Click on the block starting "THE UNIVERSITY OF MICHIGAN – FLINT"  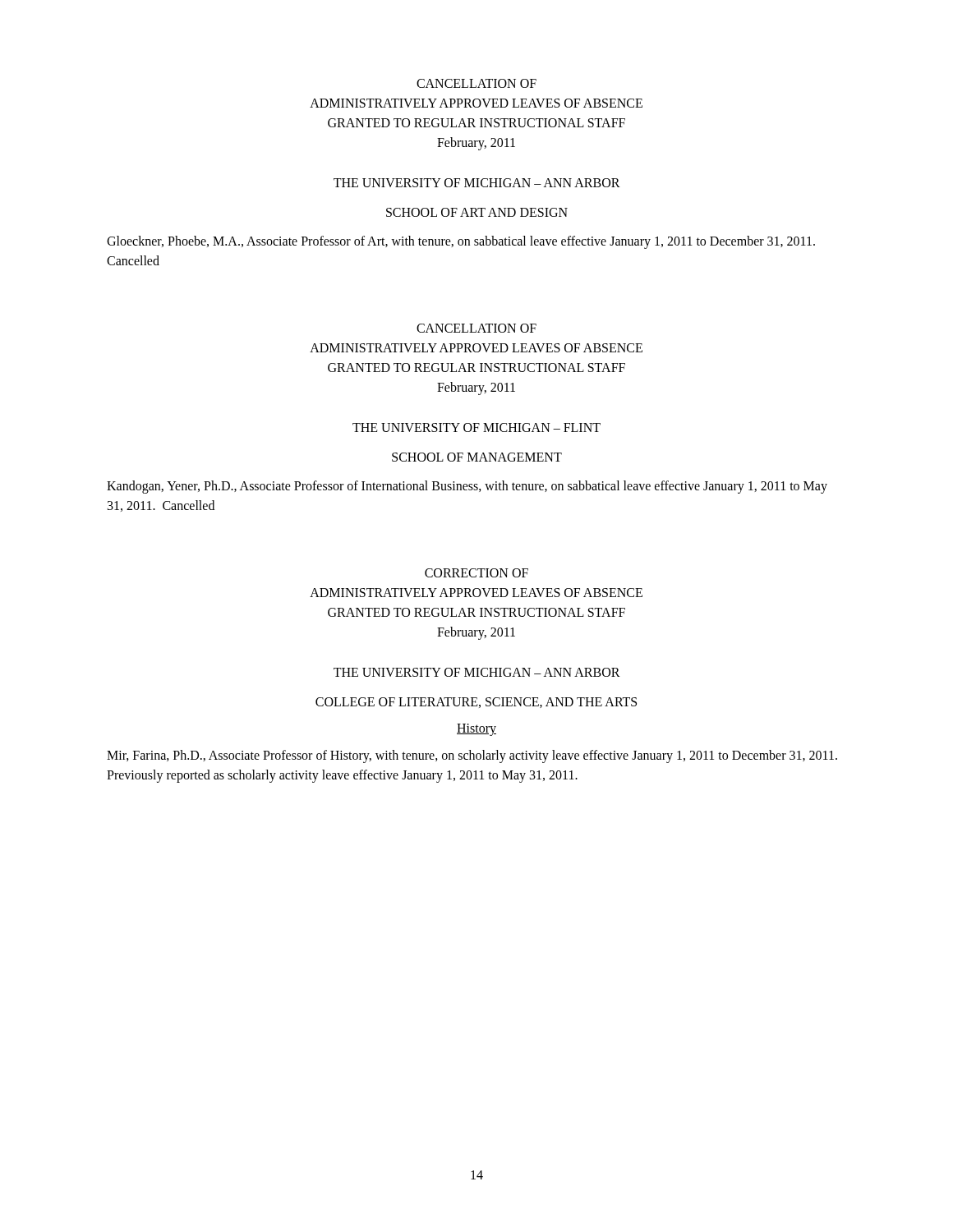[x=476, y=428]
